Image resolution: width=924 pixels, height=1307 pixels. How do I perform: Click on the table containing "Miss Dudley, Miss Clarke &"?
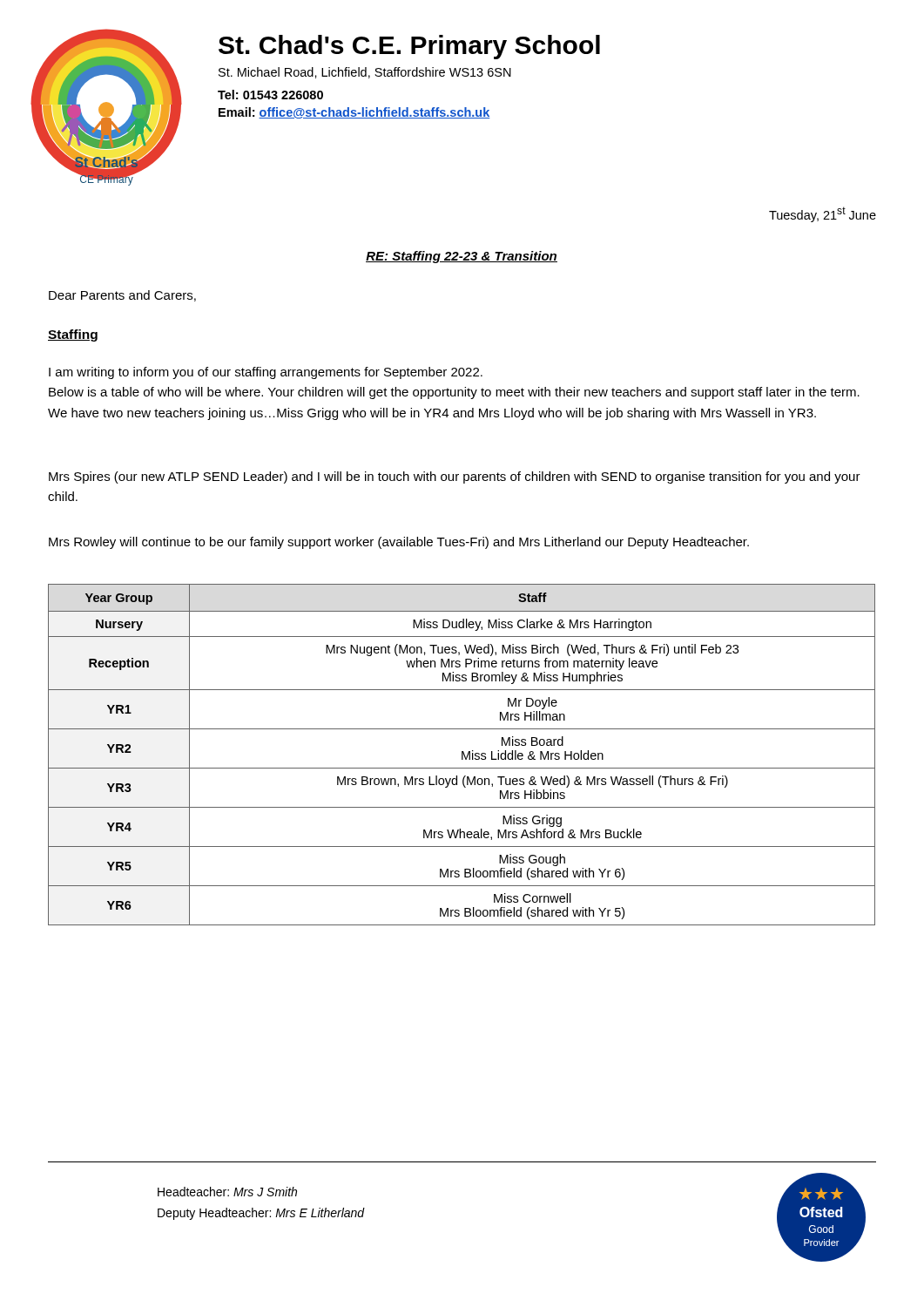pyautogui.click(x=462, y=755)
